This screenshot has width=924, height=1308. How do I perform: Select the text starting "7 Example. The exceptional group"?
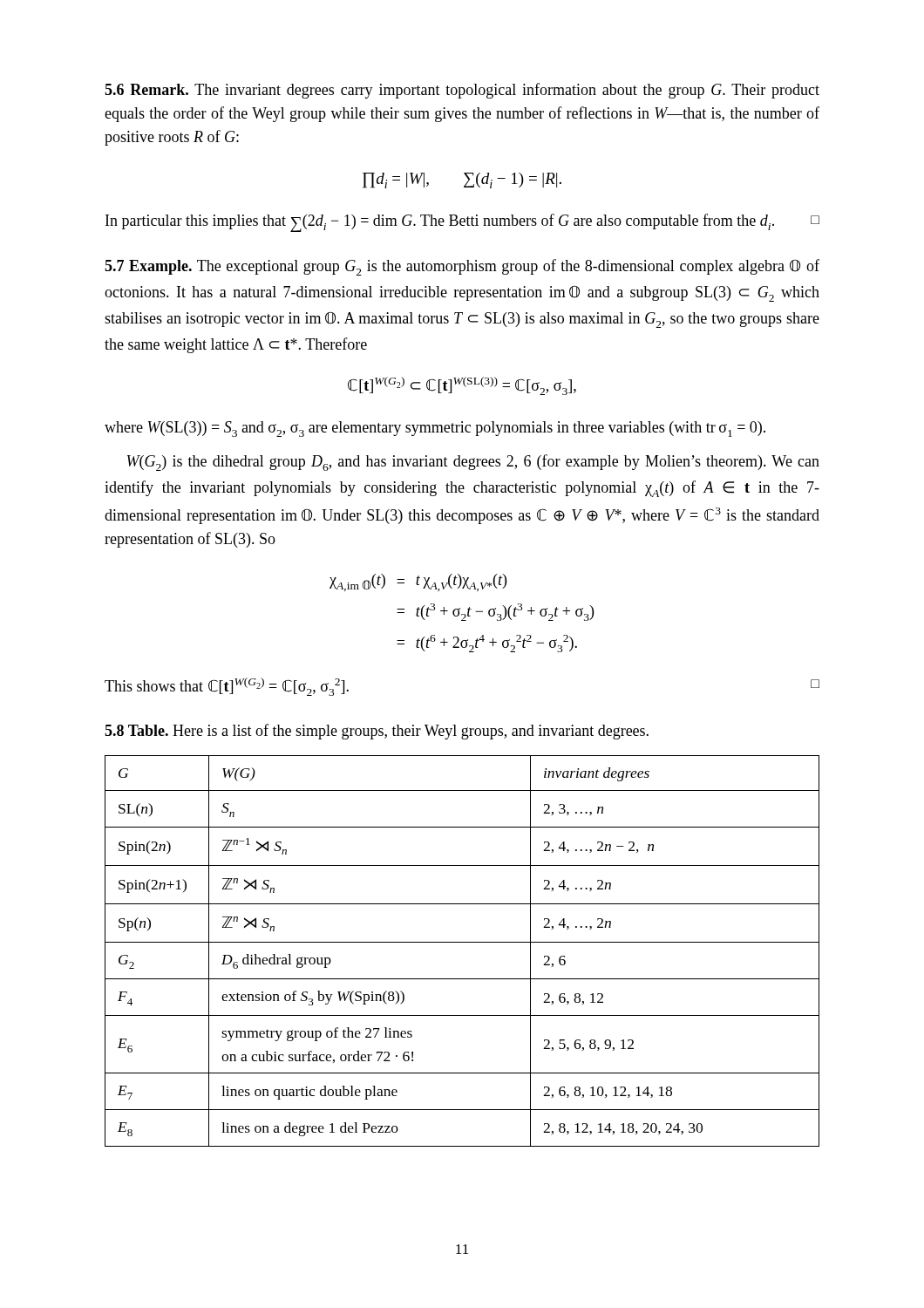click(x=462, y=305)
